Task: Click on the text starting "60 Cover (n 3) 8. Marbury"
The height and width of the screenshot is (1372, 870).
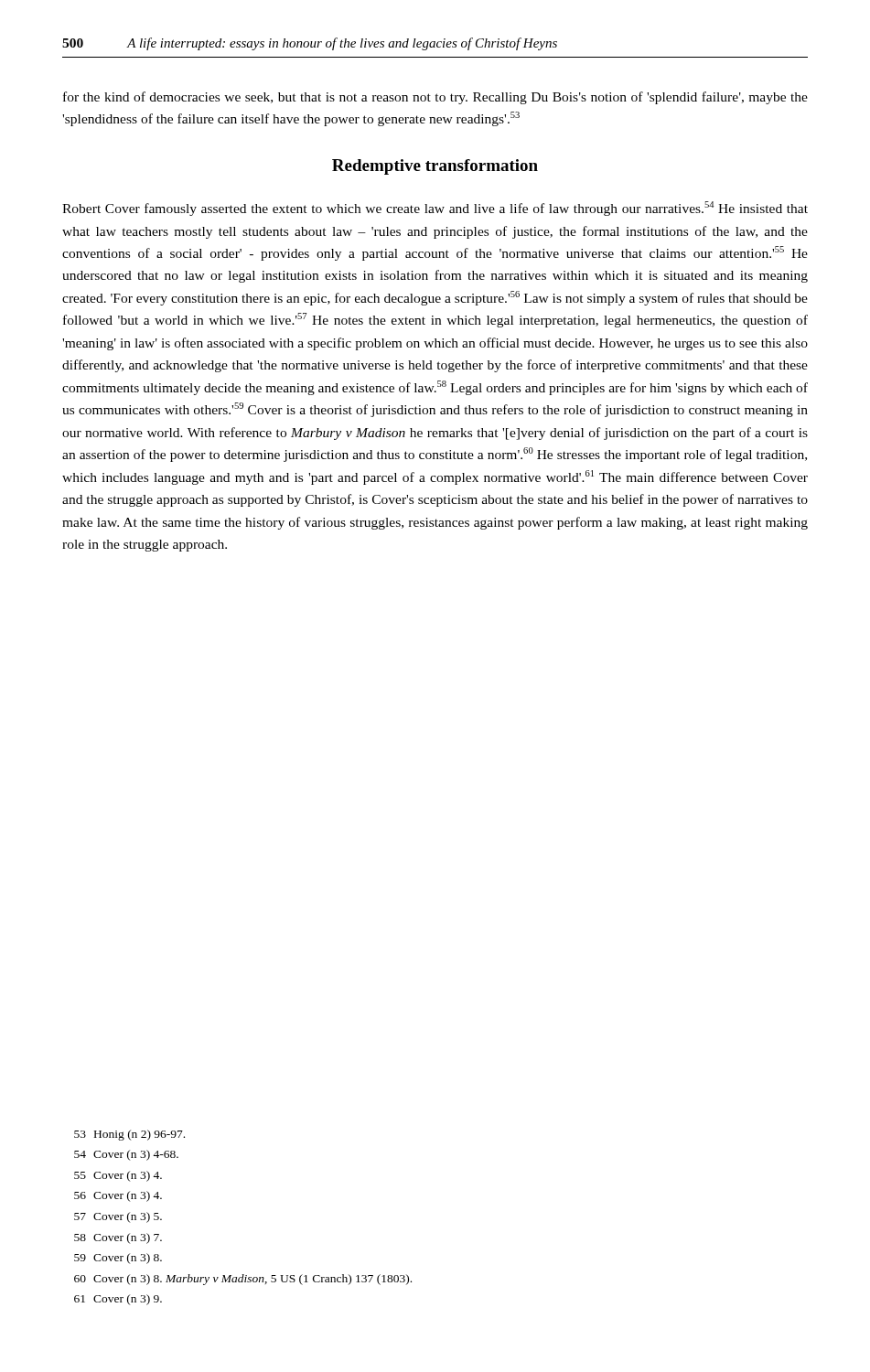Action: [243, 1280]
